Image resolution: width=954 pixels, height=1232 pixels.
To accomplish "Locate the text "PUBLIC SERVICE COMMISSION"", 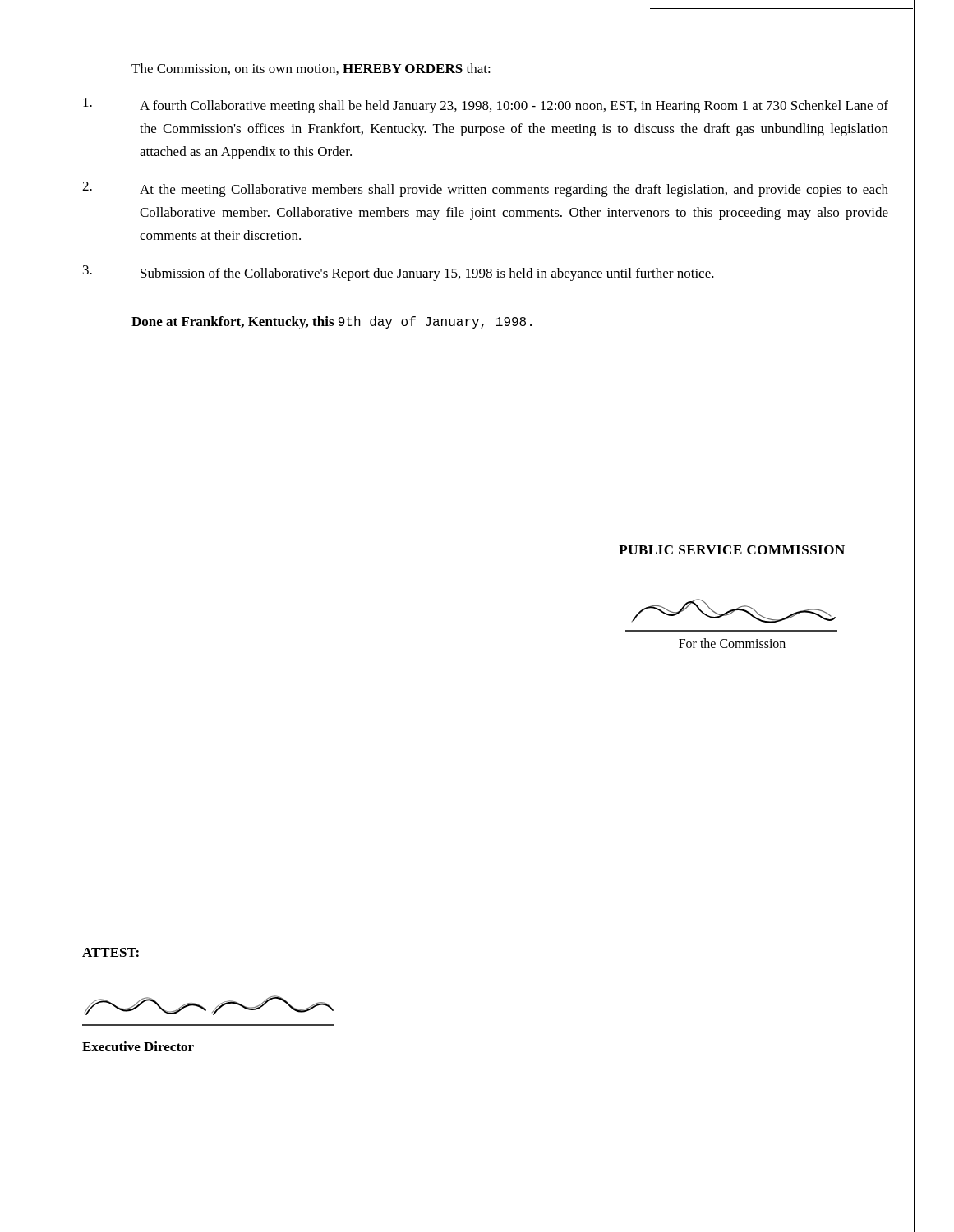I will coord(732,550).
